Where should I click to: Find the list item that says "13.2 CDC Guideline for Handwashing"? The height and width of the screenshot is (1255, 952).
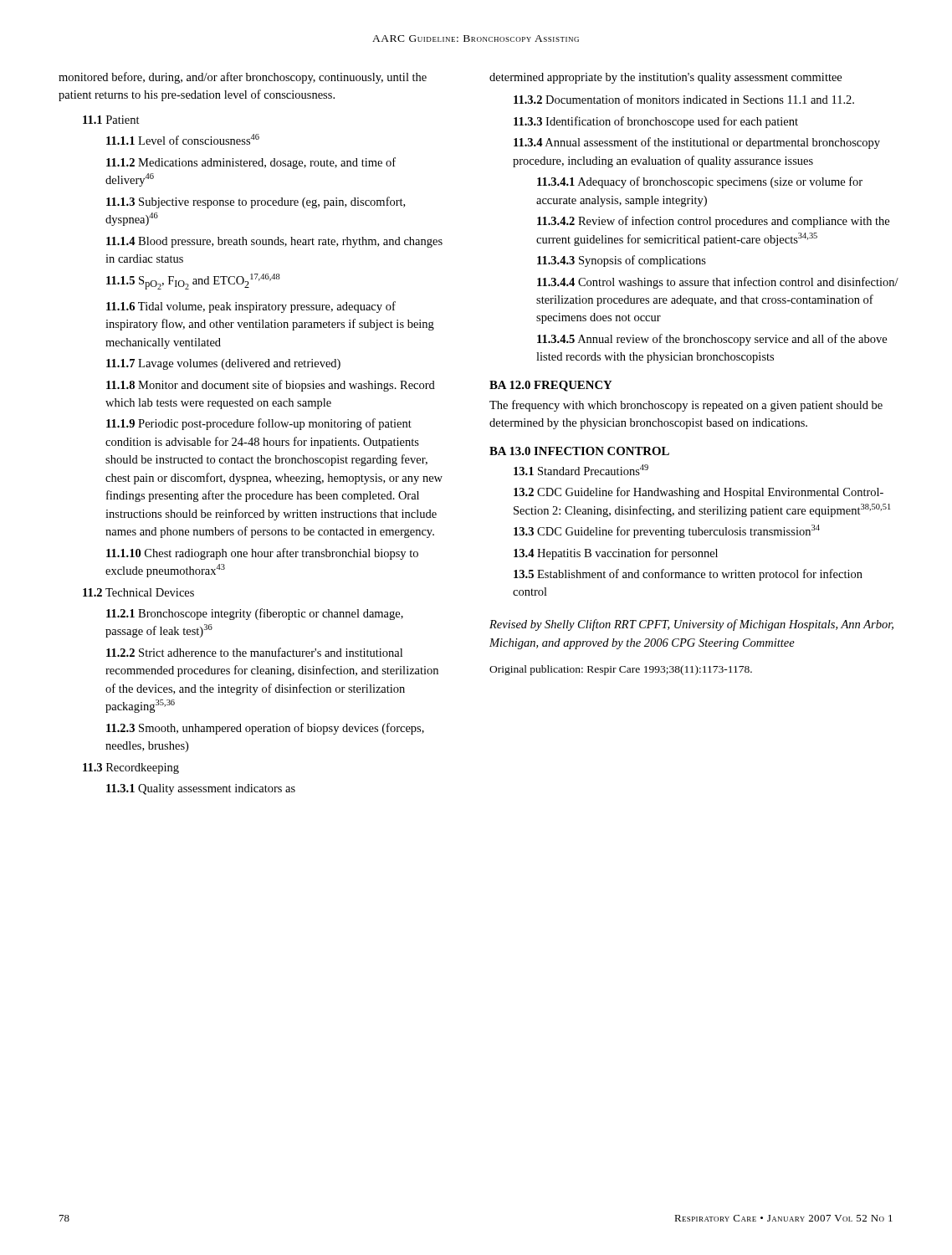[x=702, y=501]
